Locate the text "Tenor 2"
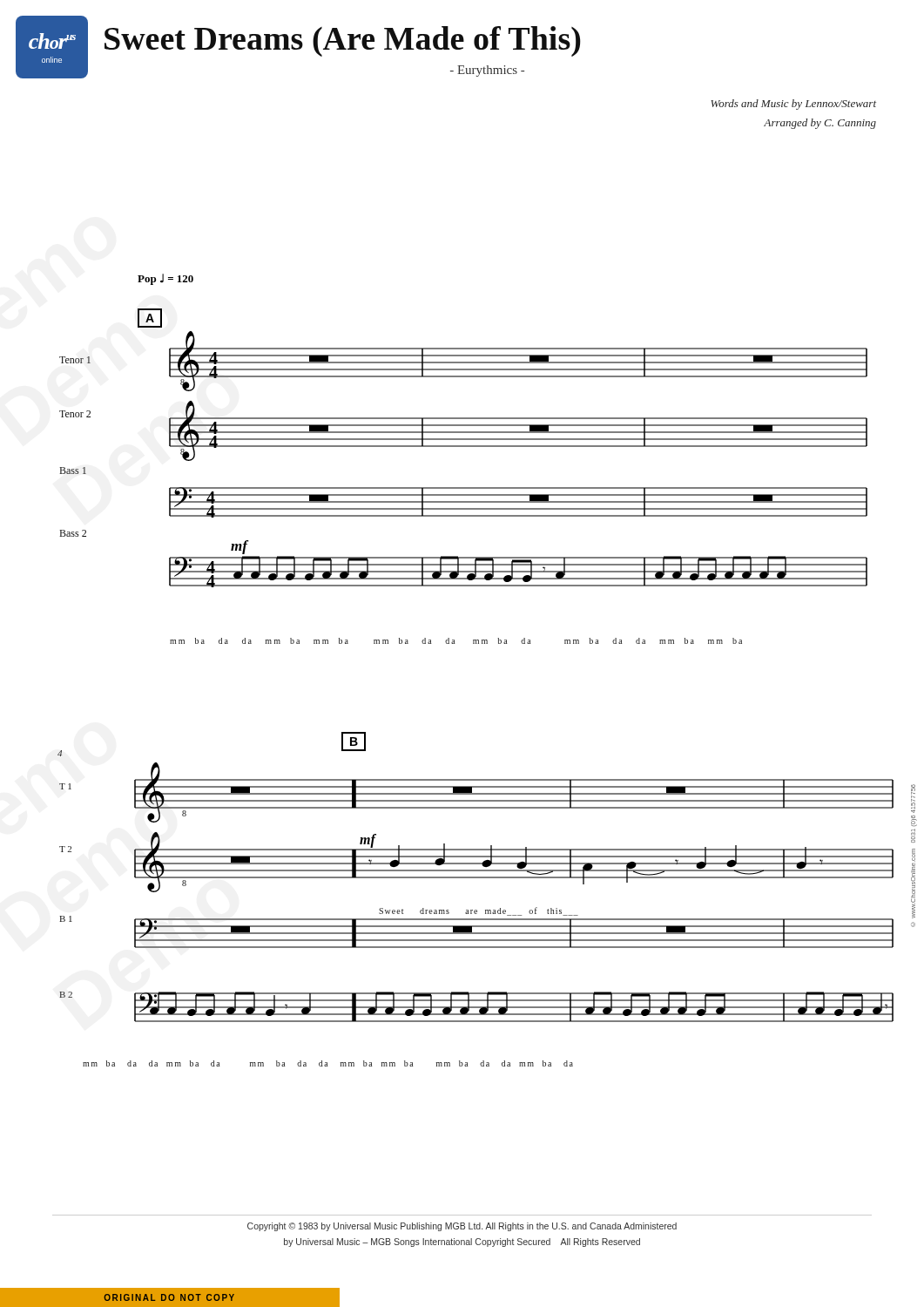Image resolution: width=924 pixels, height=1307 pixels. [x=75, y=414]
